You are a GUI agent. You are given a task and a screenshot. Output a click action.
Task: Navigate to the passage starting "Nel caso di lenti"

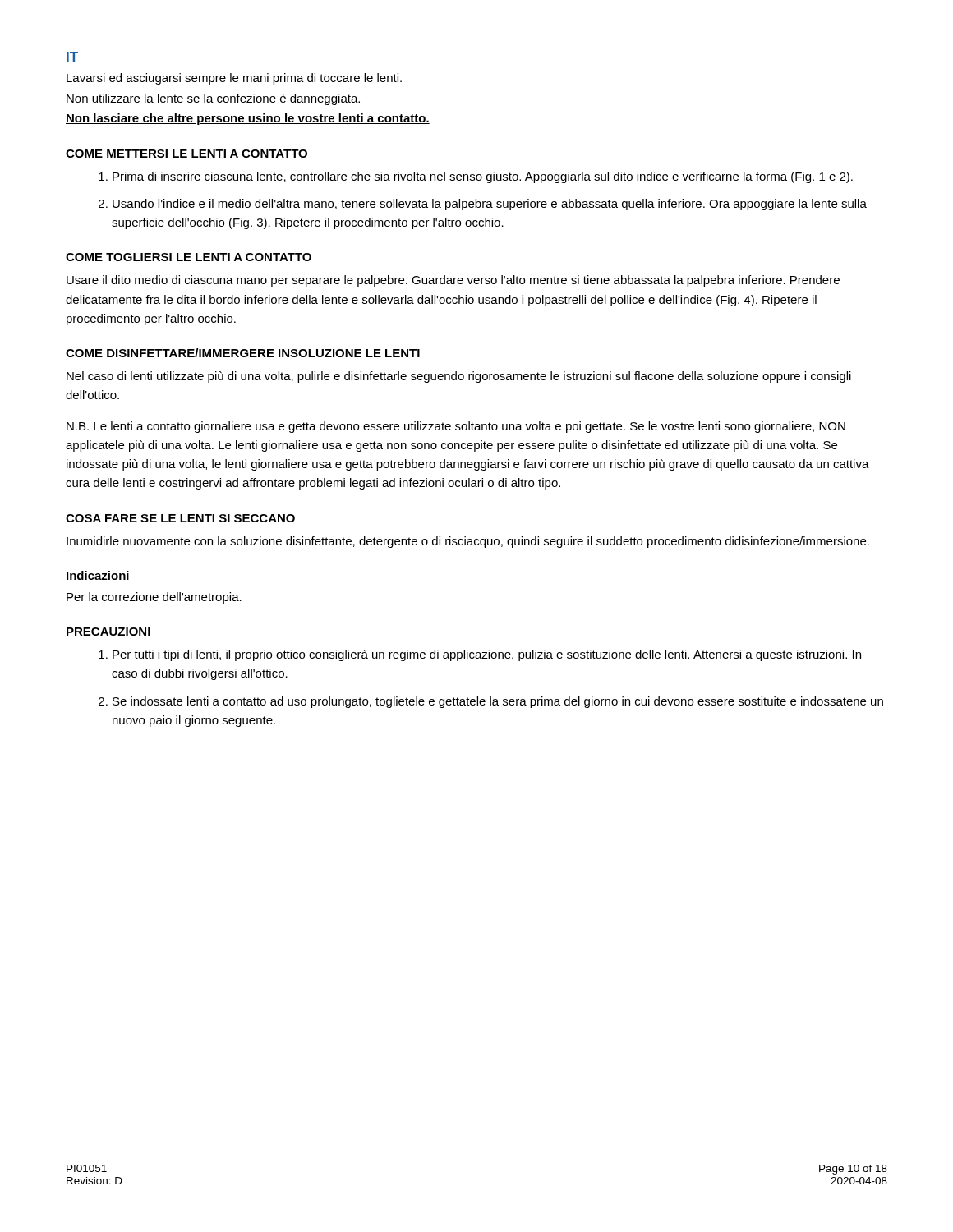[459, 385]
